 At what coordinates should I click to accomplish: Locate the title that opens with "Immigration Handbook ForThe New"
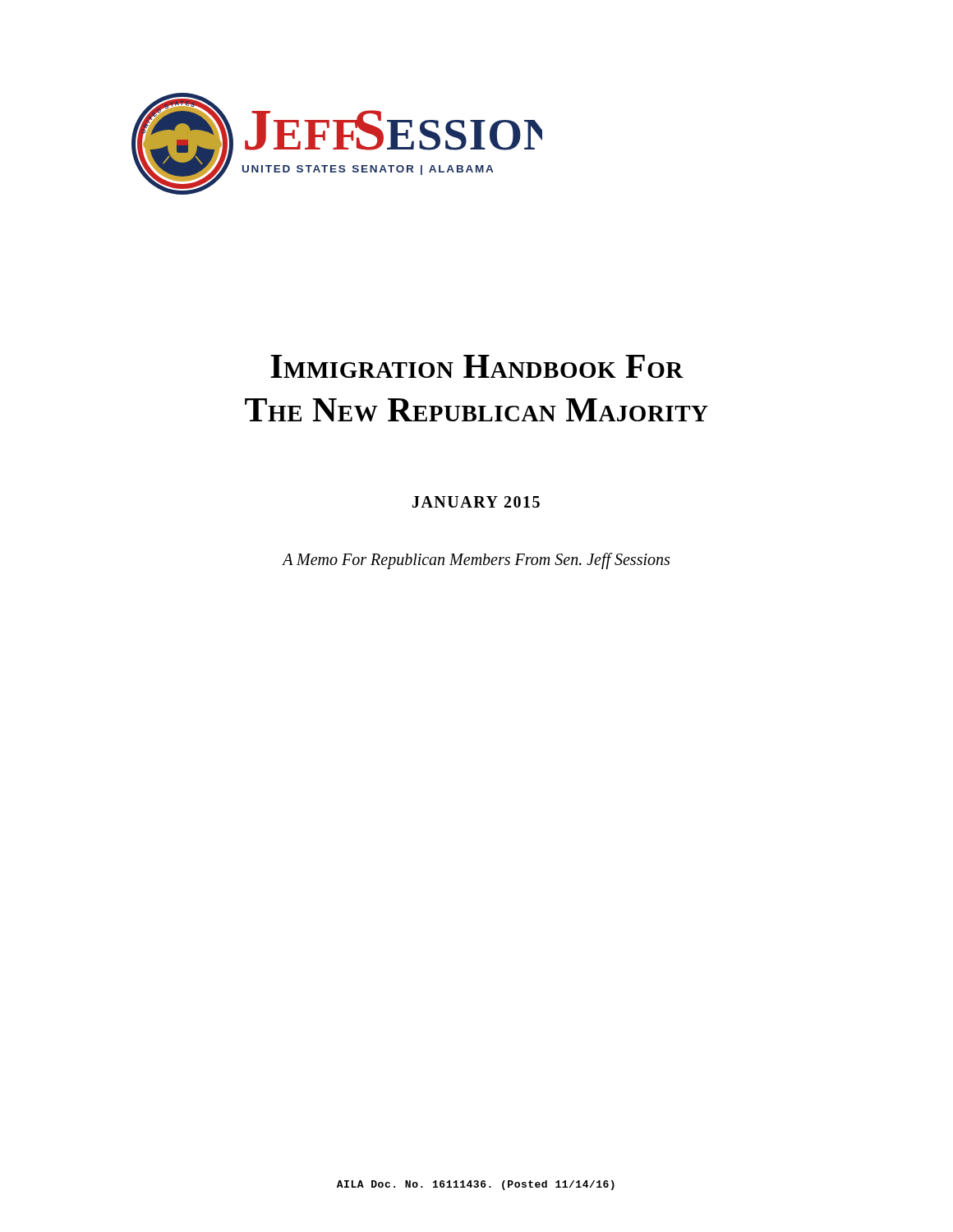click(x=476, y=388)
